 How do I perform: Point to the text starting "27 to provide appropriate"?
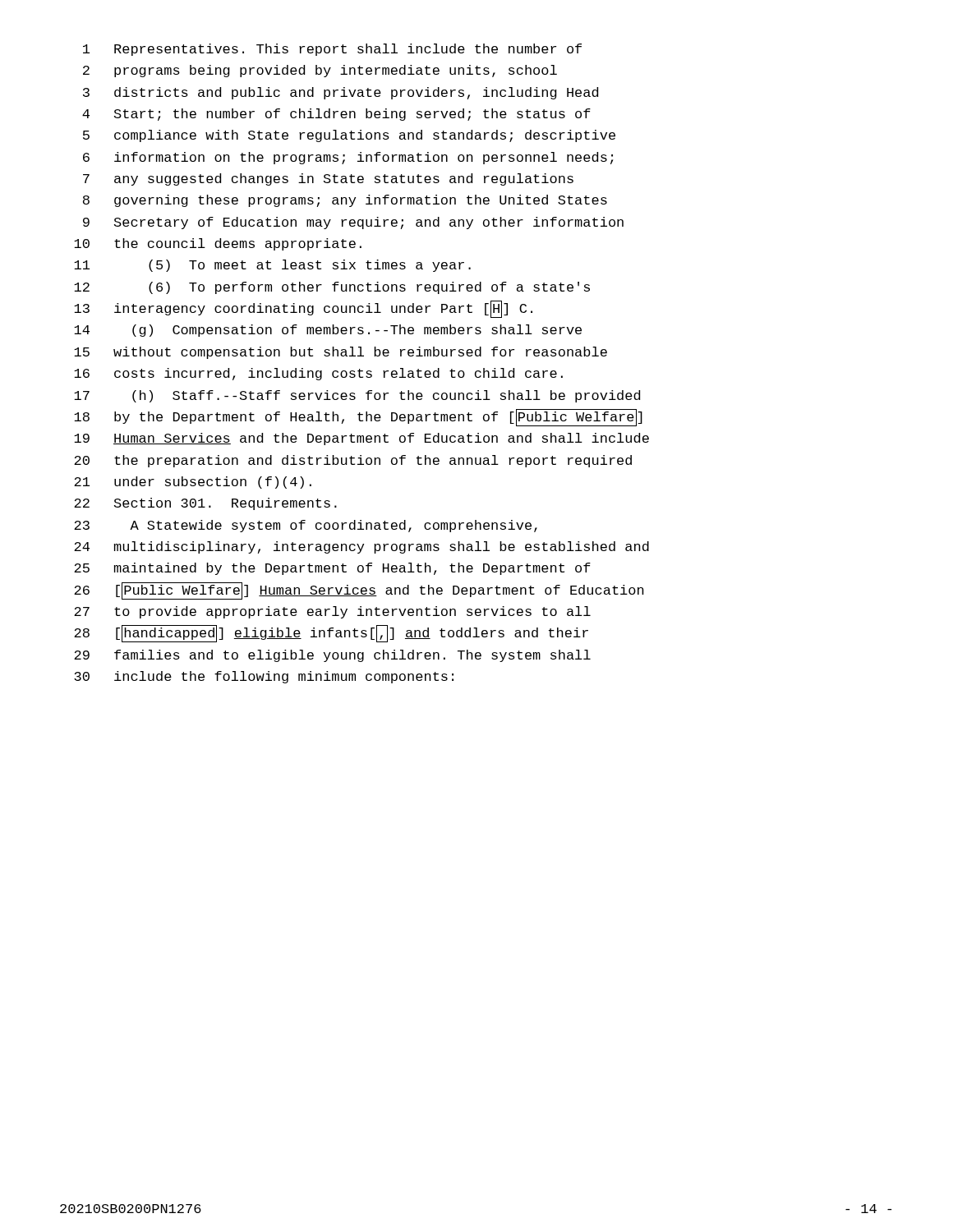point(476,613)
